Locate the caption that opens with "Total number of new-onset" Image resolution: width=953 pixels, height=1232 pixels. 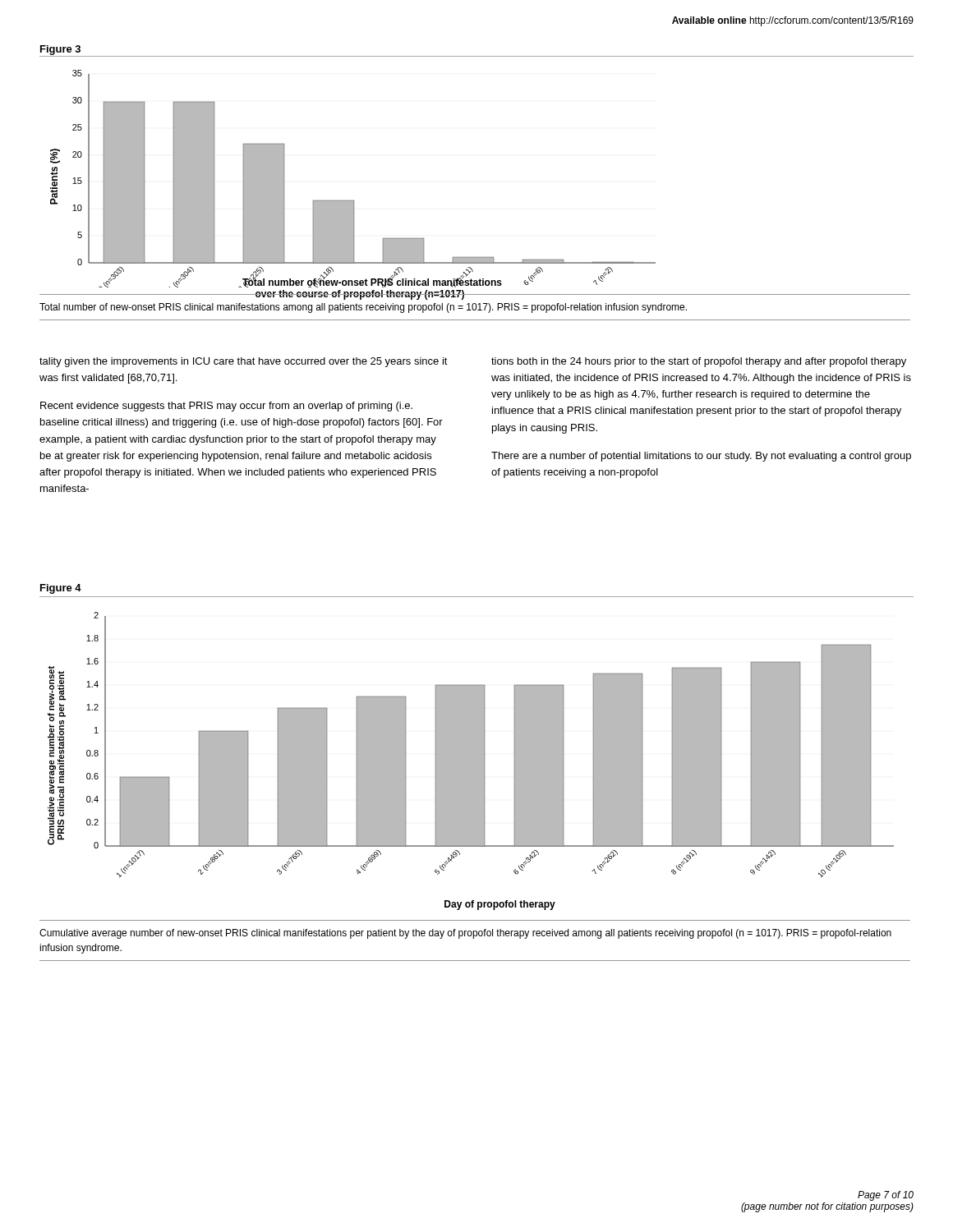pos(364,307)
